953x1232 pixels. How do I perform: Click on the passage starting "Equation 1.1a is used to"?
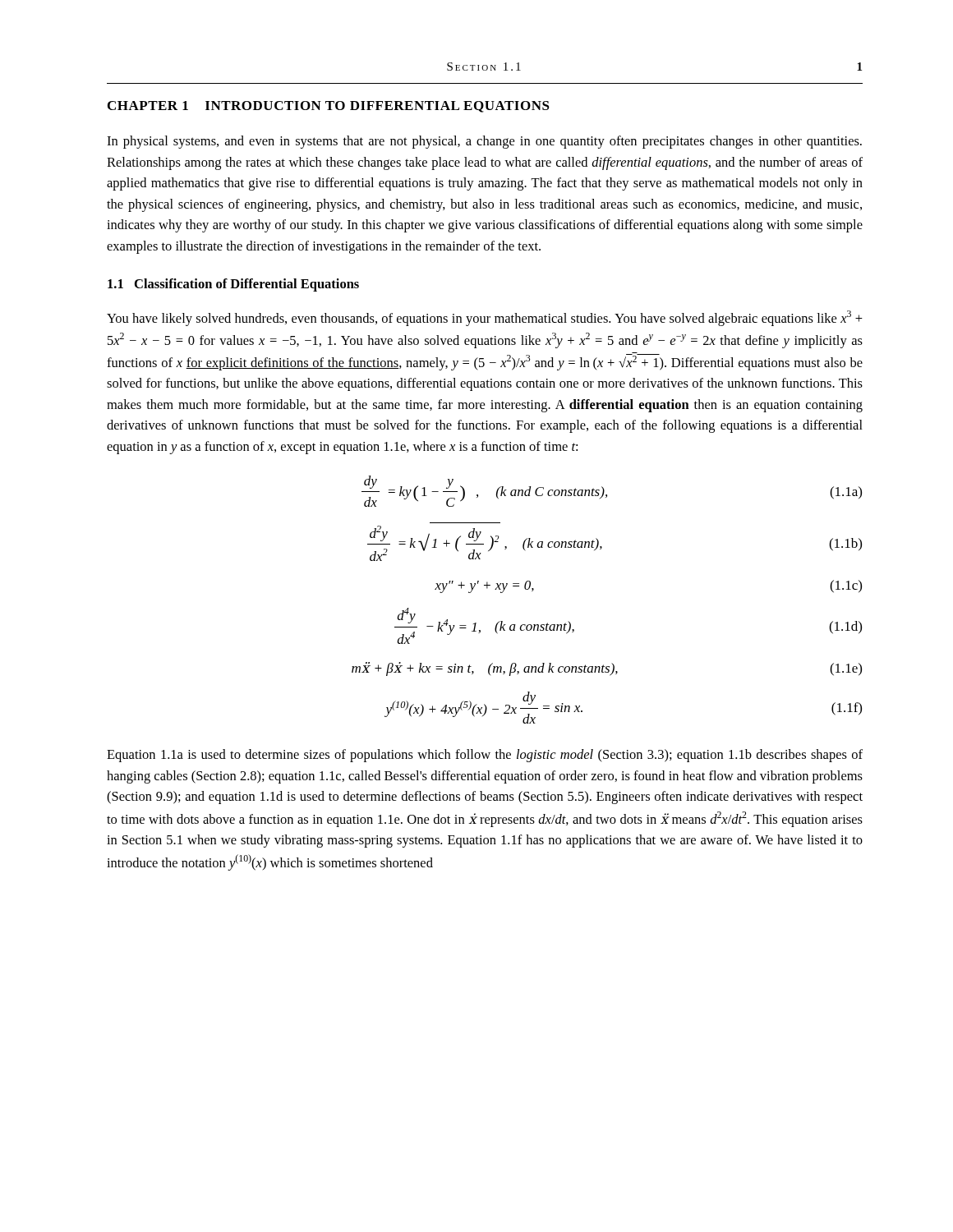[485, 808]
